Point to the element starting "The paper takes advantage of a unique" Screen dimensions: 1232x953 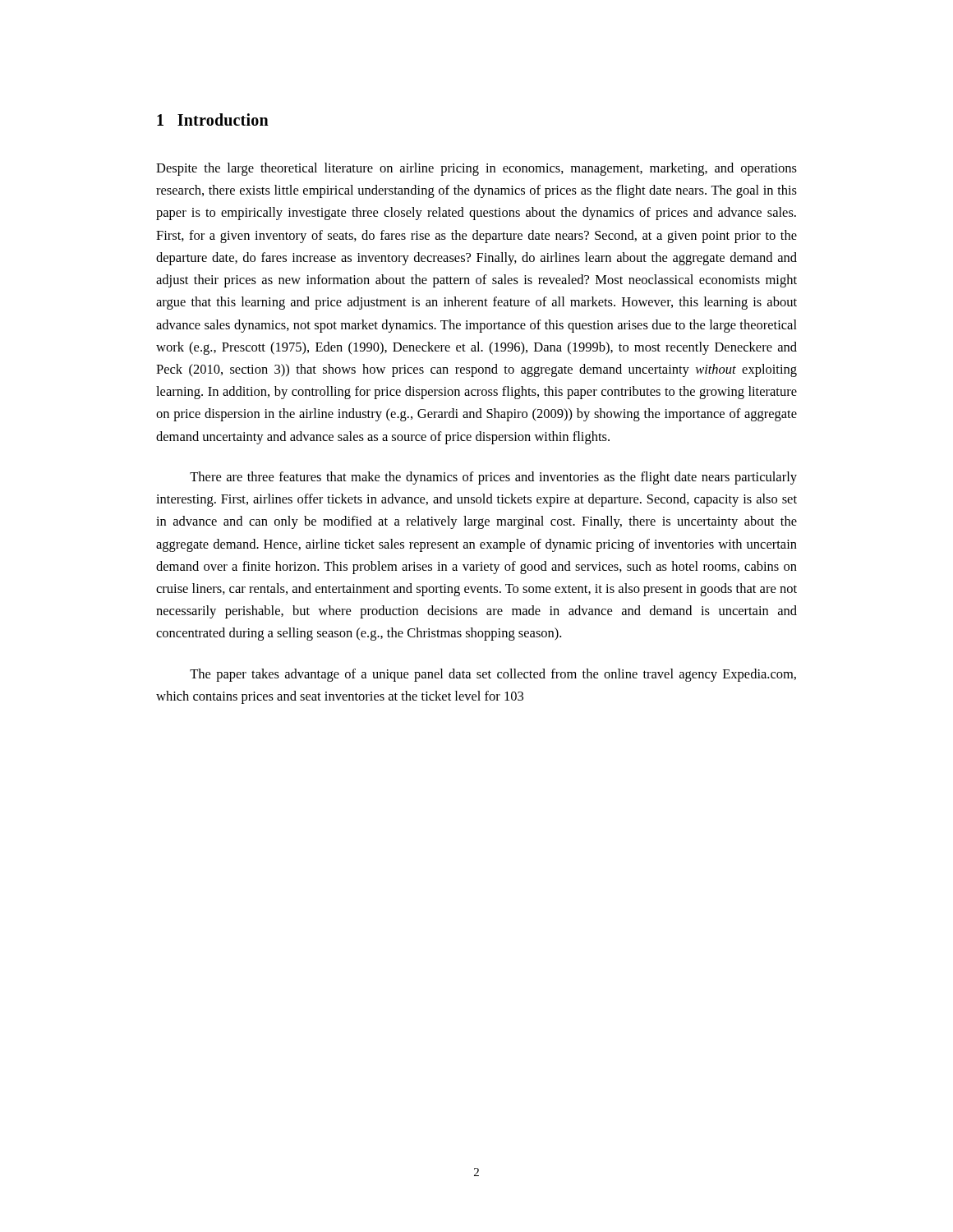pyautogui.click(x=476, y=685)
